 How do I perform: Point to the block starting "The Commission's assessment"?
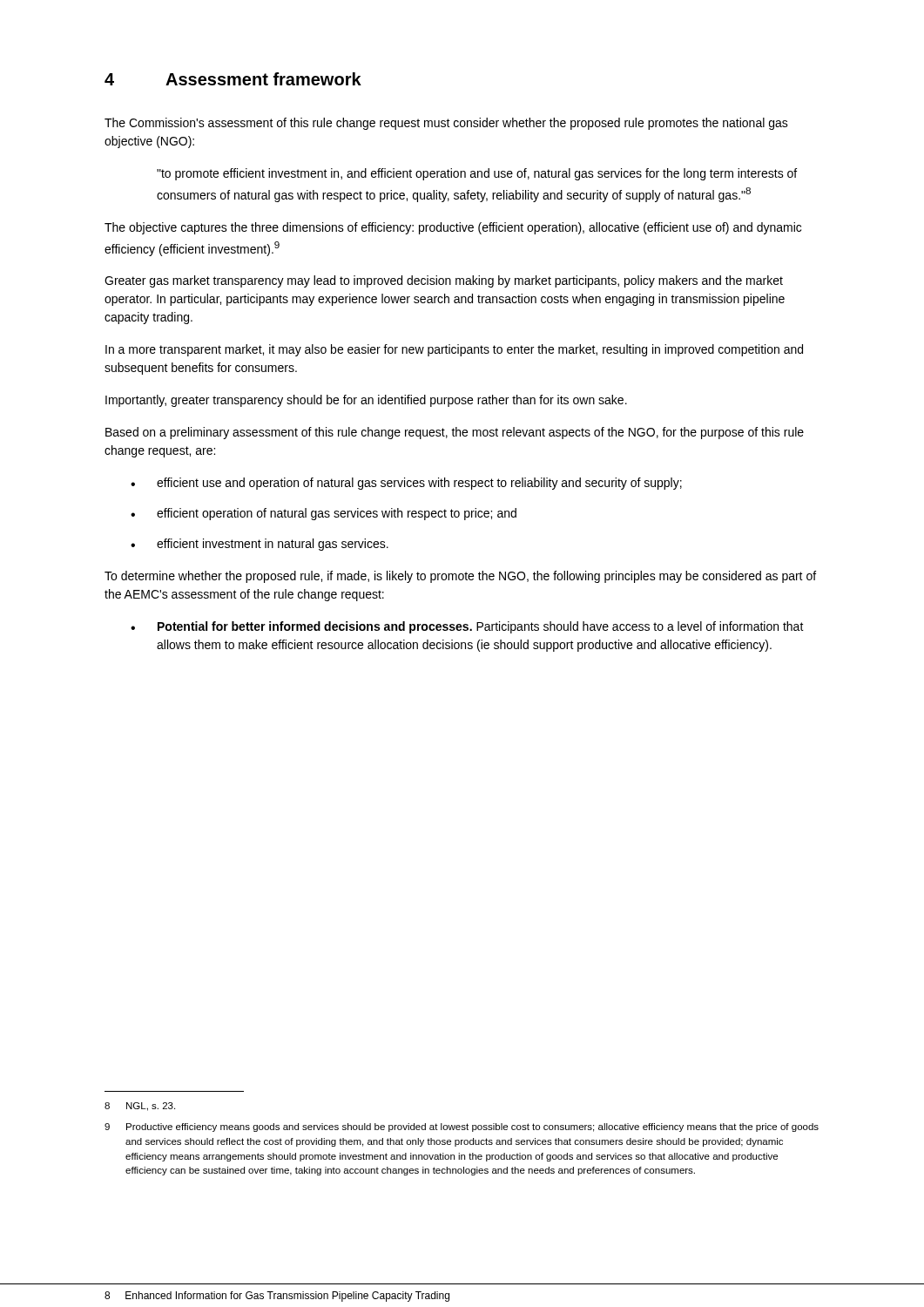click(462, 132)
